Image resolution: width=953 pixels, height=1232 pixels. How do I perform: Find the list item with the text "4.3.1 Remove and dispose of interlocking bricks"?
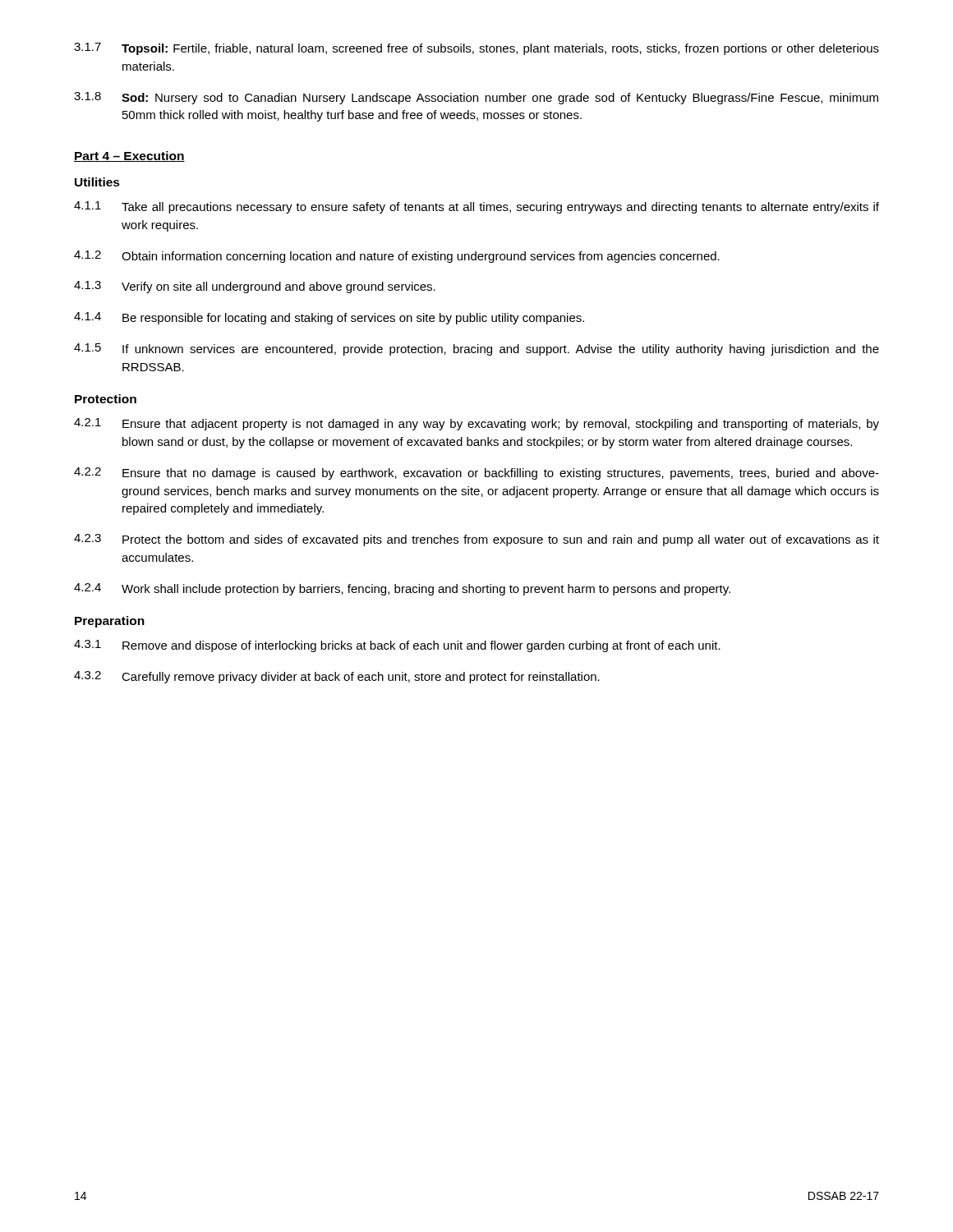[x=476, y=646]
